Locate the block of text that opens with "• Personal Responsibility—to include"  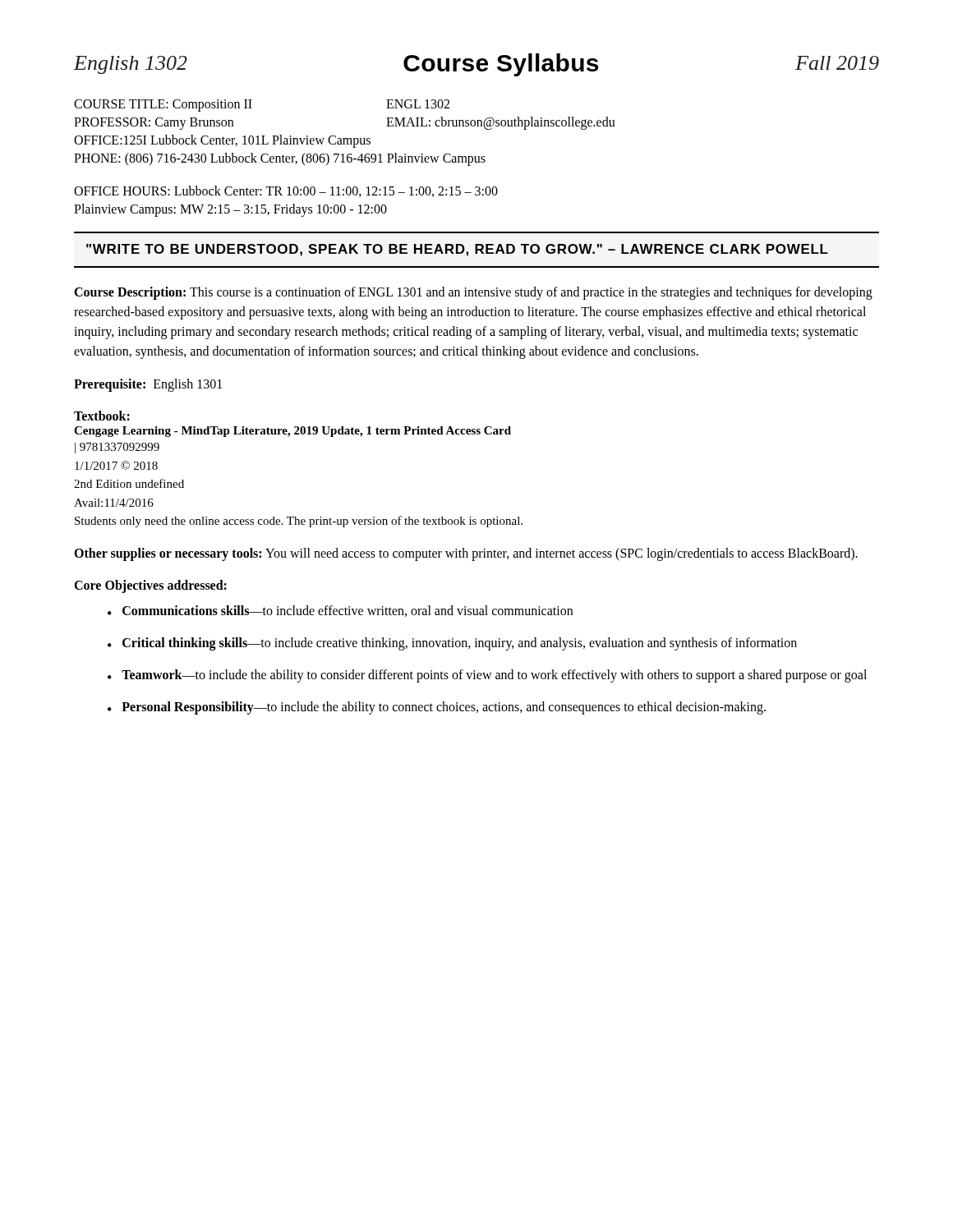(437, 709)
